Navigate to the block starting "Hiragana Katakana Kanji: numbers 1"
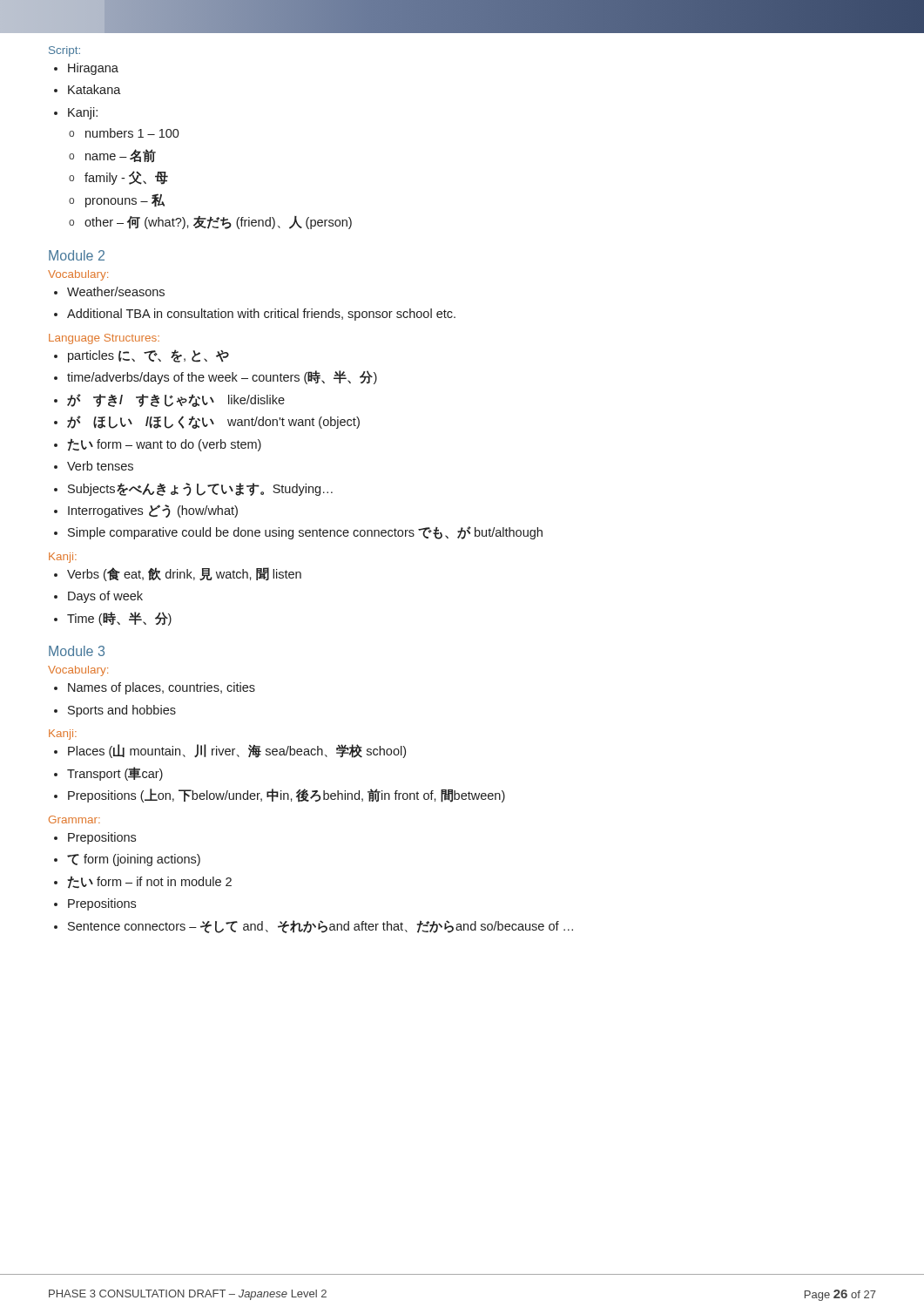Viewport: 924px width, 1307px height. click(x=86, y=69)
